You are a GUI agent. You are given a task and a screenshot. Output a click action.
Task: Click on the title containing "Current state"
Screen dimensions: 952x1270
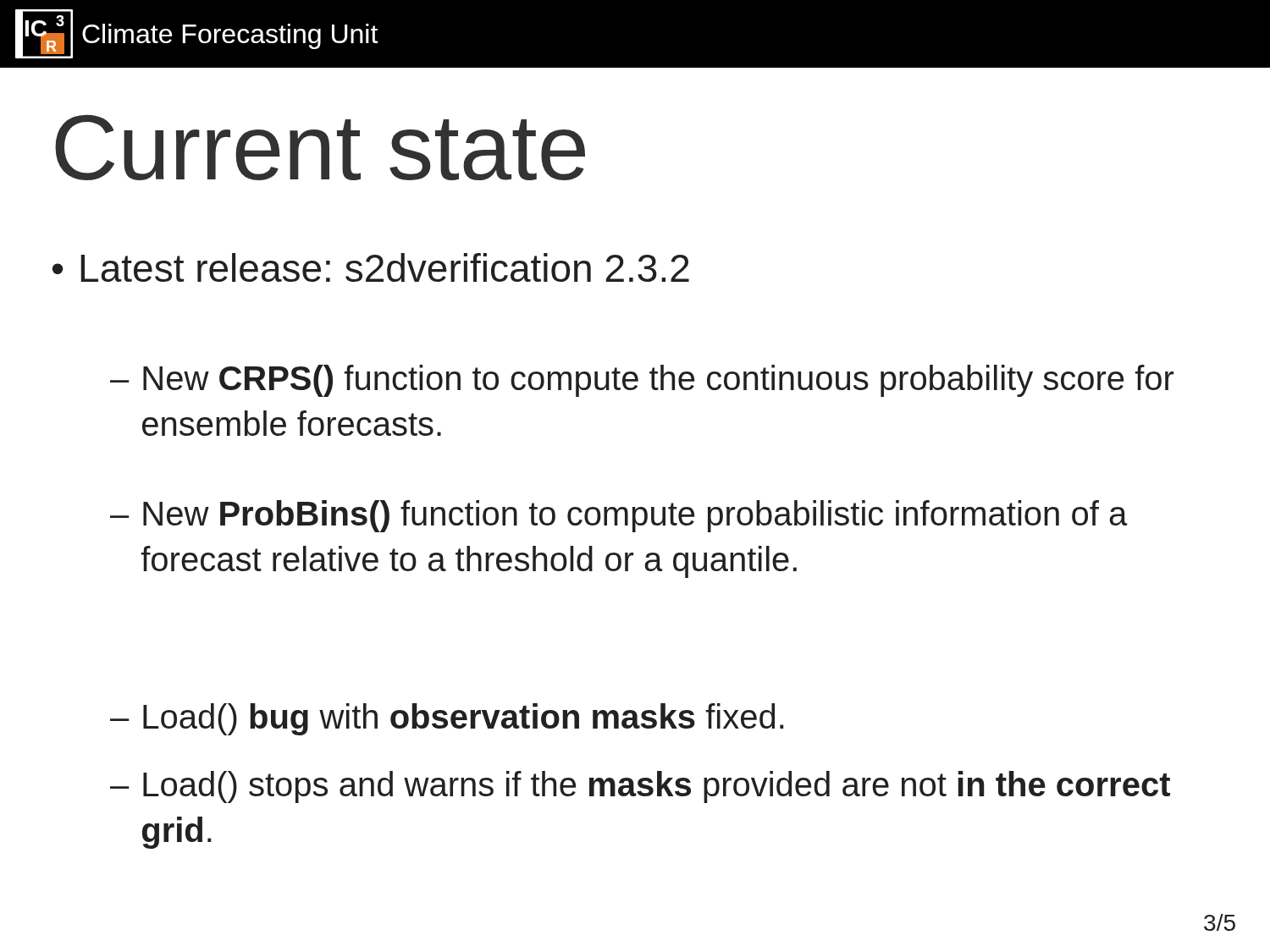pos(320,147)
